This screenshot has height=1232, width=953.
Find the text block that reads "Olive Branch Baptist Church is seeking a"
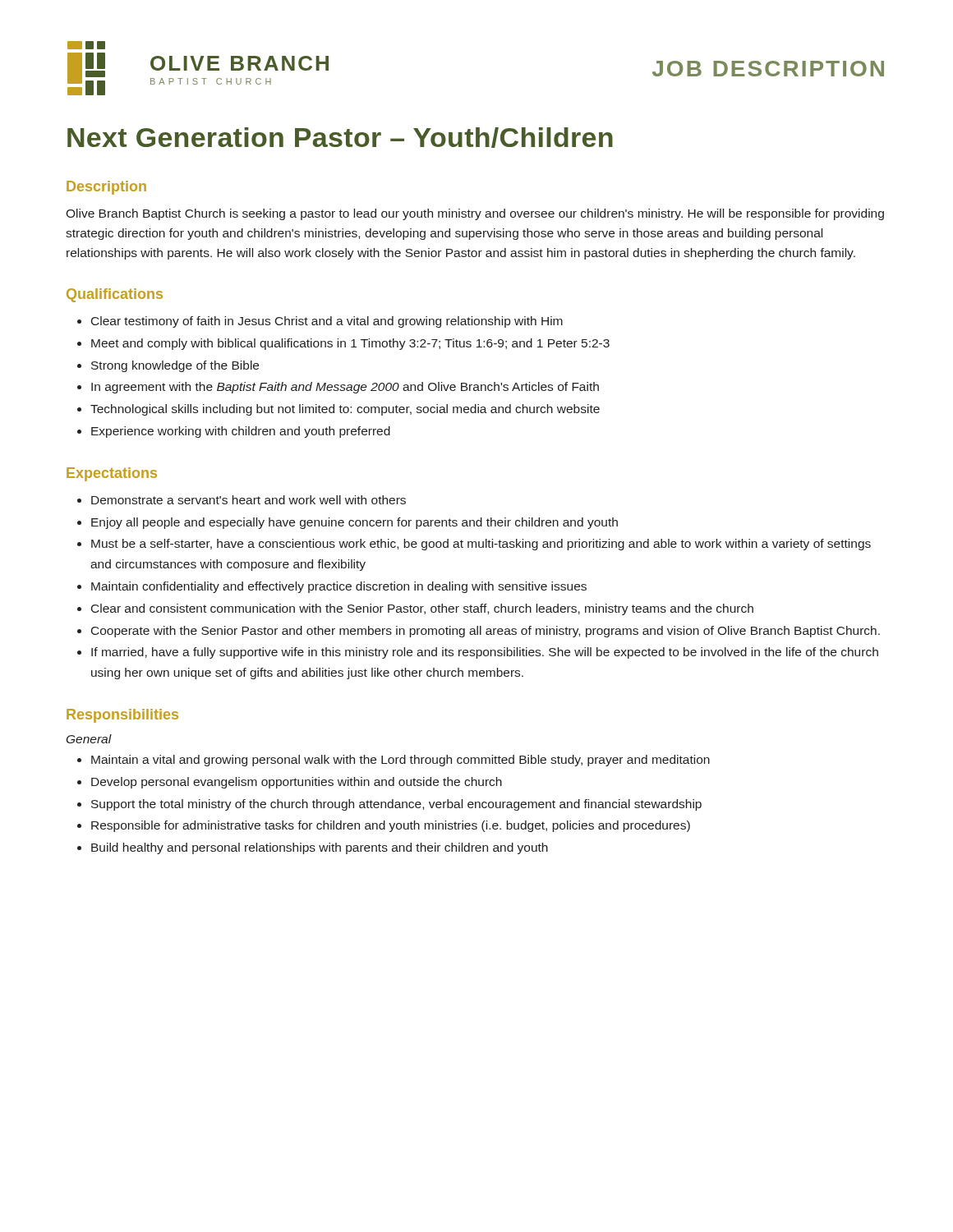pos(475,233)
